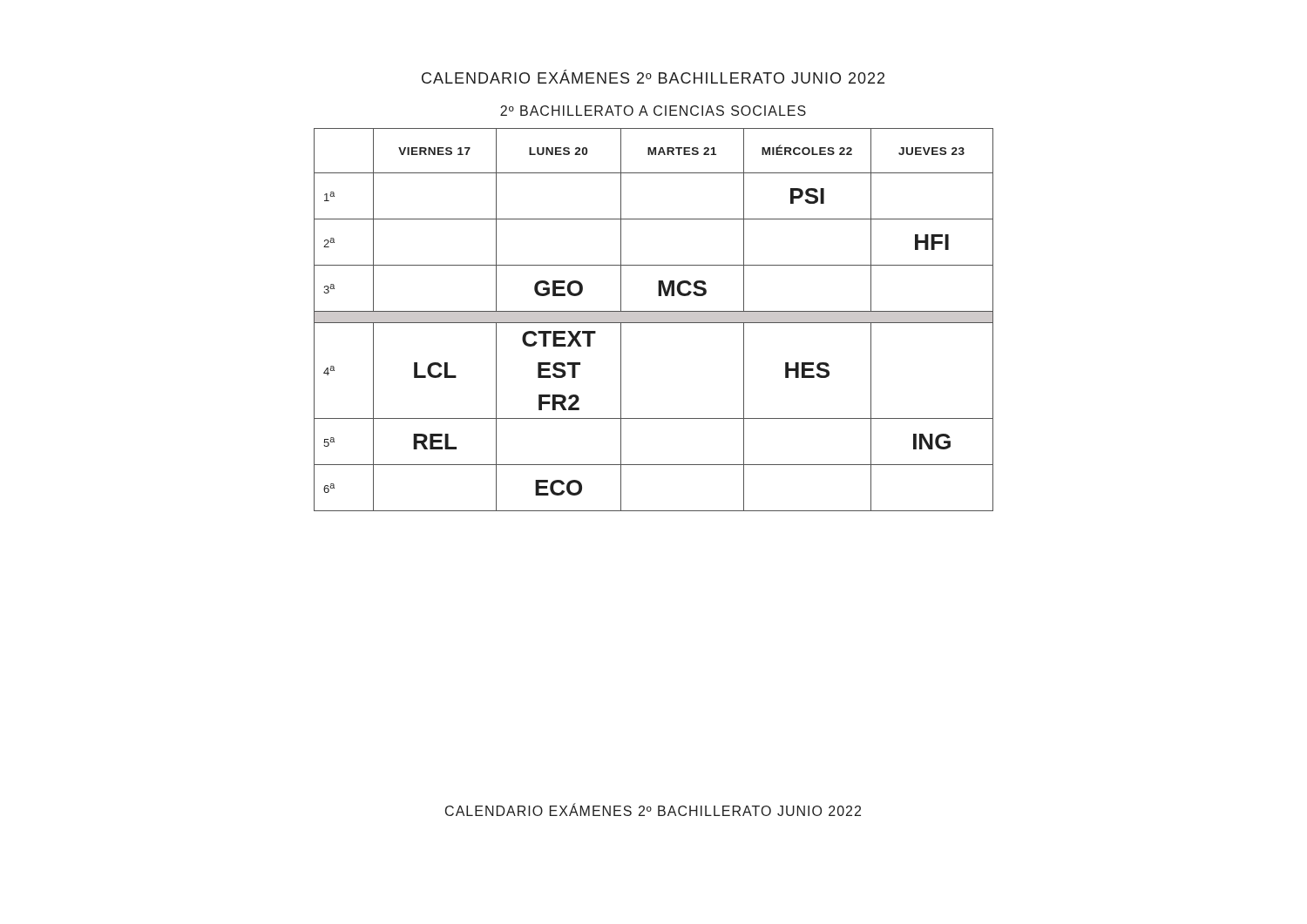Click on the title containing "CALENDARIO EXÁMENES 2º BACHILLERATO JUNIO 2022"

pos(654,78)
